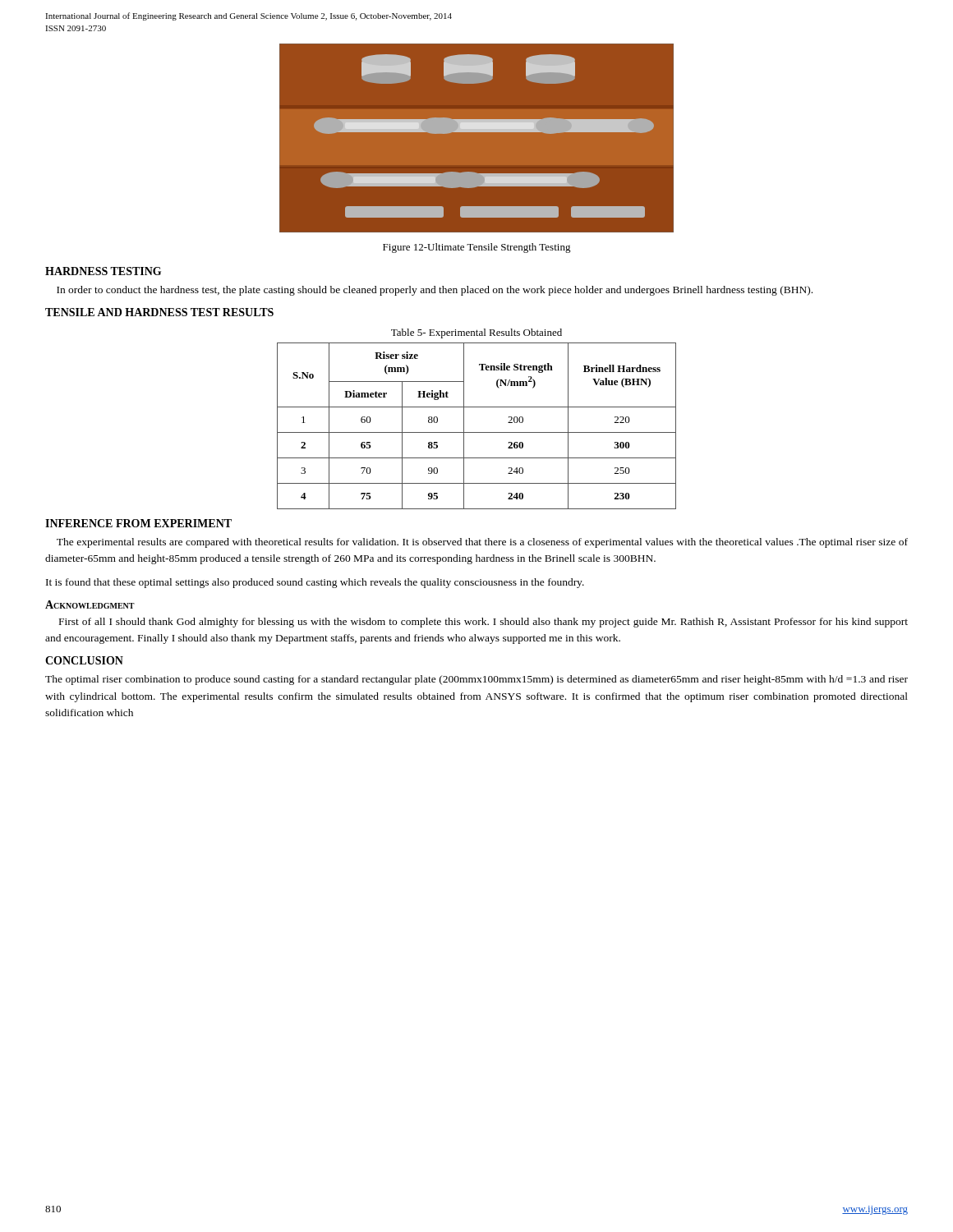Select the section header that reads "HARDNESS TESTING"
Image resolution: width=953 pixels, height=1232 pixels.
(x=103, y=271)
